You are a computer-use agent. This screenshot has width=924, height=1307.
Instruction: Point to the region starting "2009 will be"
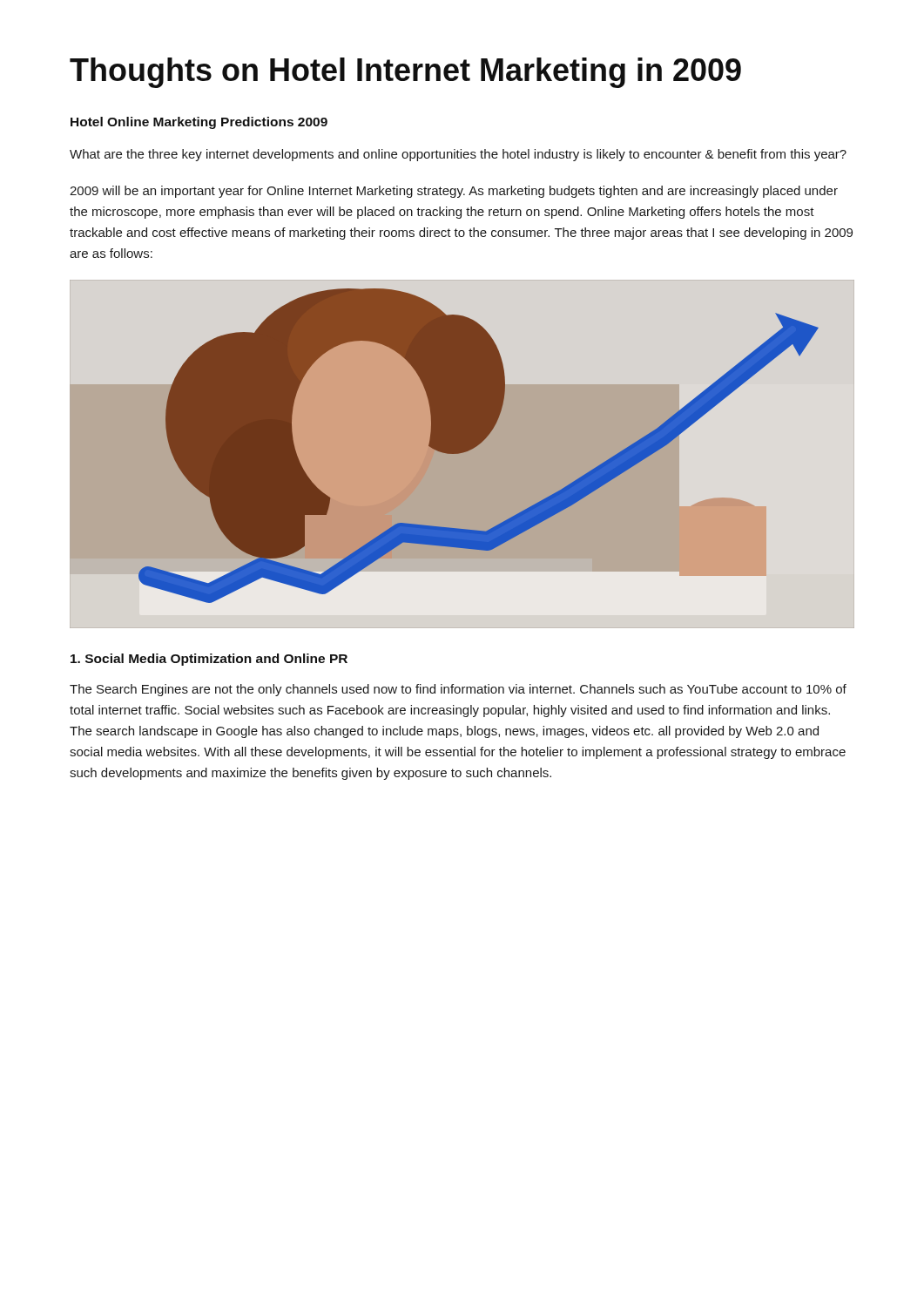tap(462, 222)
